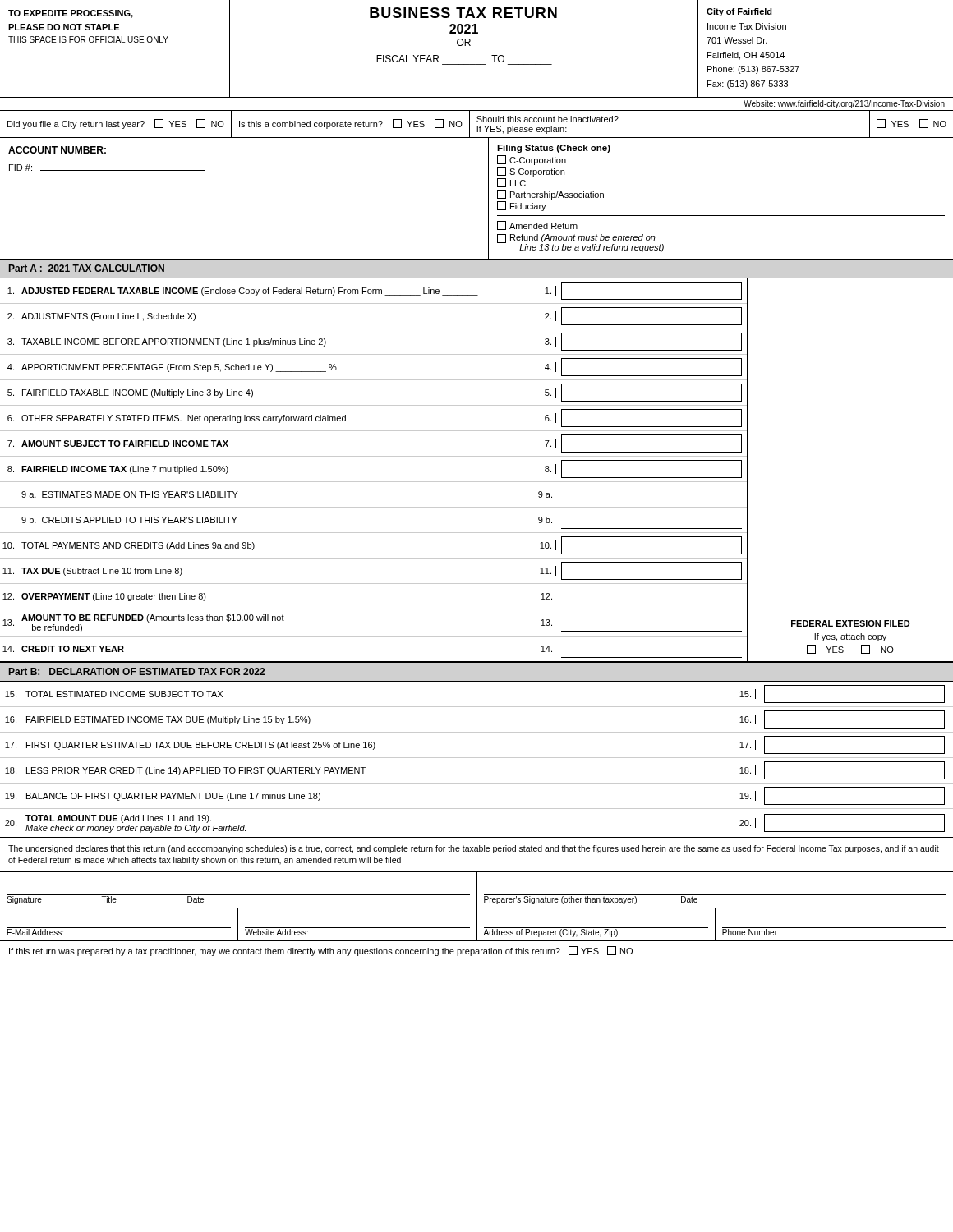
Task: Where is the passage that starts "If this return"?
Action: tap(321, 951)
